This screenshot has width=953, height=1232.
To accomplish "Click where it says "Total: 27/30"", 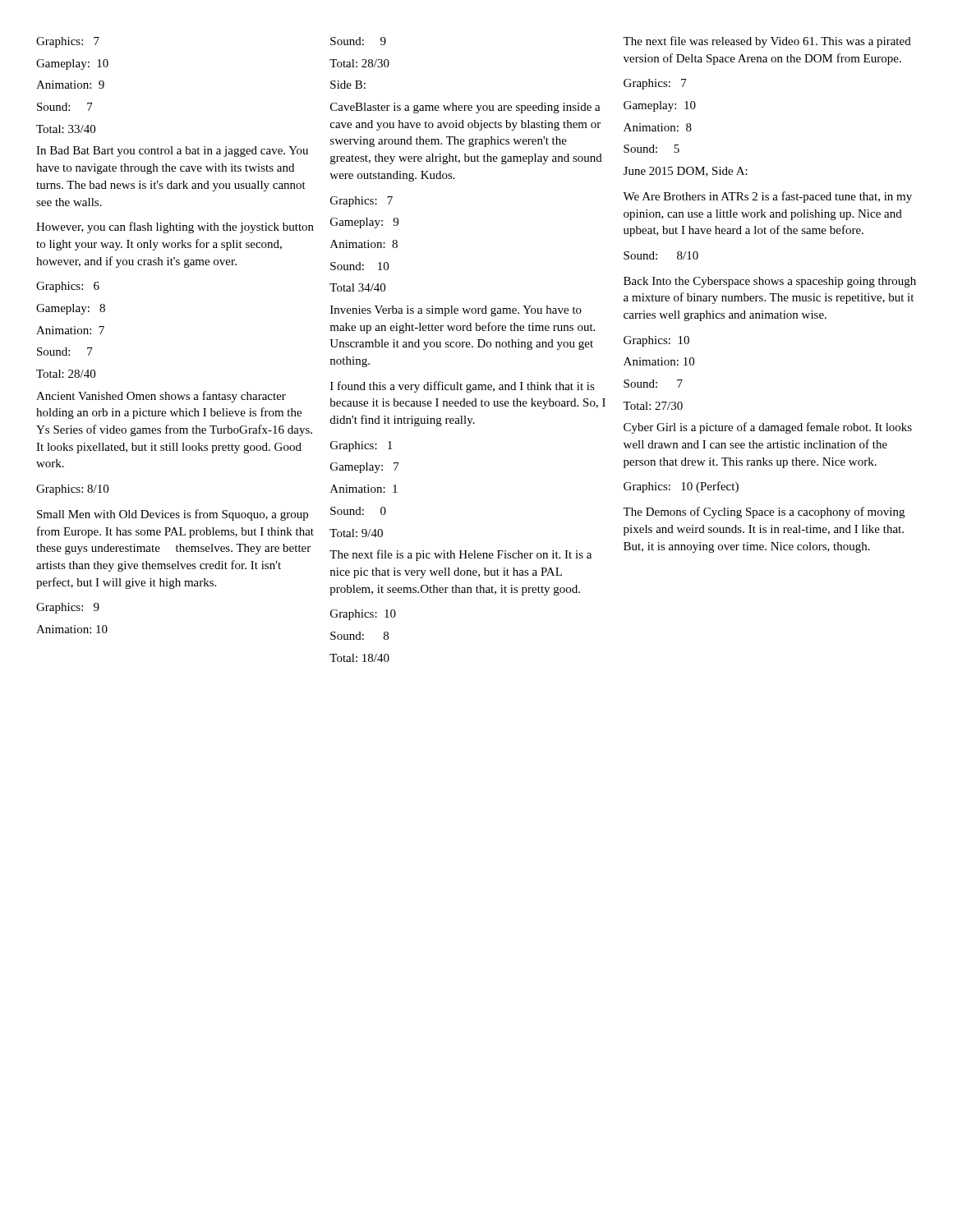I will [653, 406].
